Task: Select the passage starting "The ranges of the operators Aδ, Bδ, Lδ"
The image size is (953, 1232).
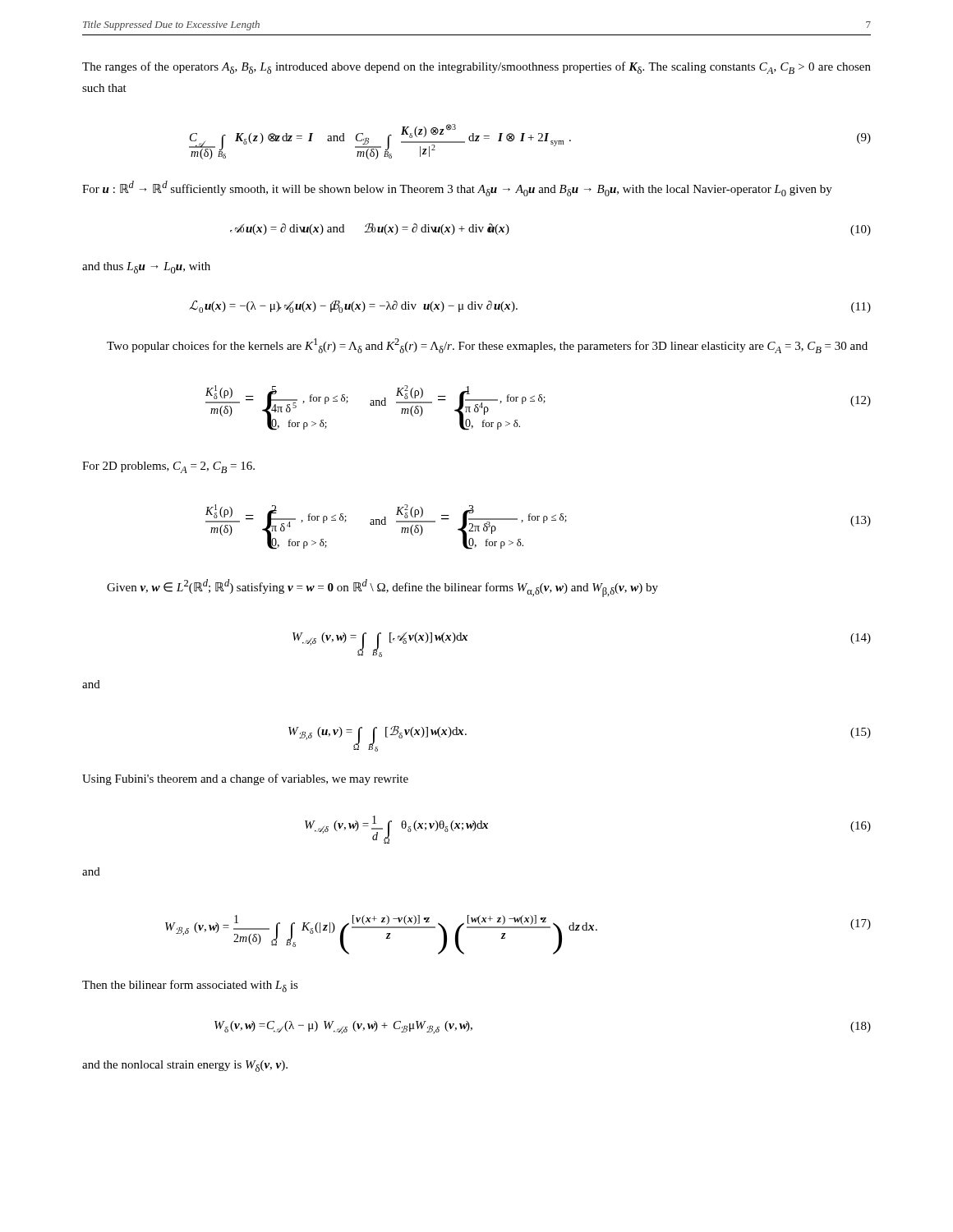Action: [x=476, y=77]
